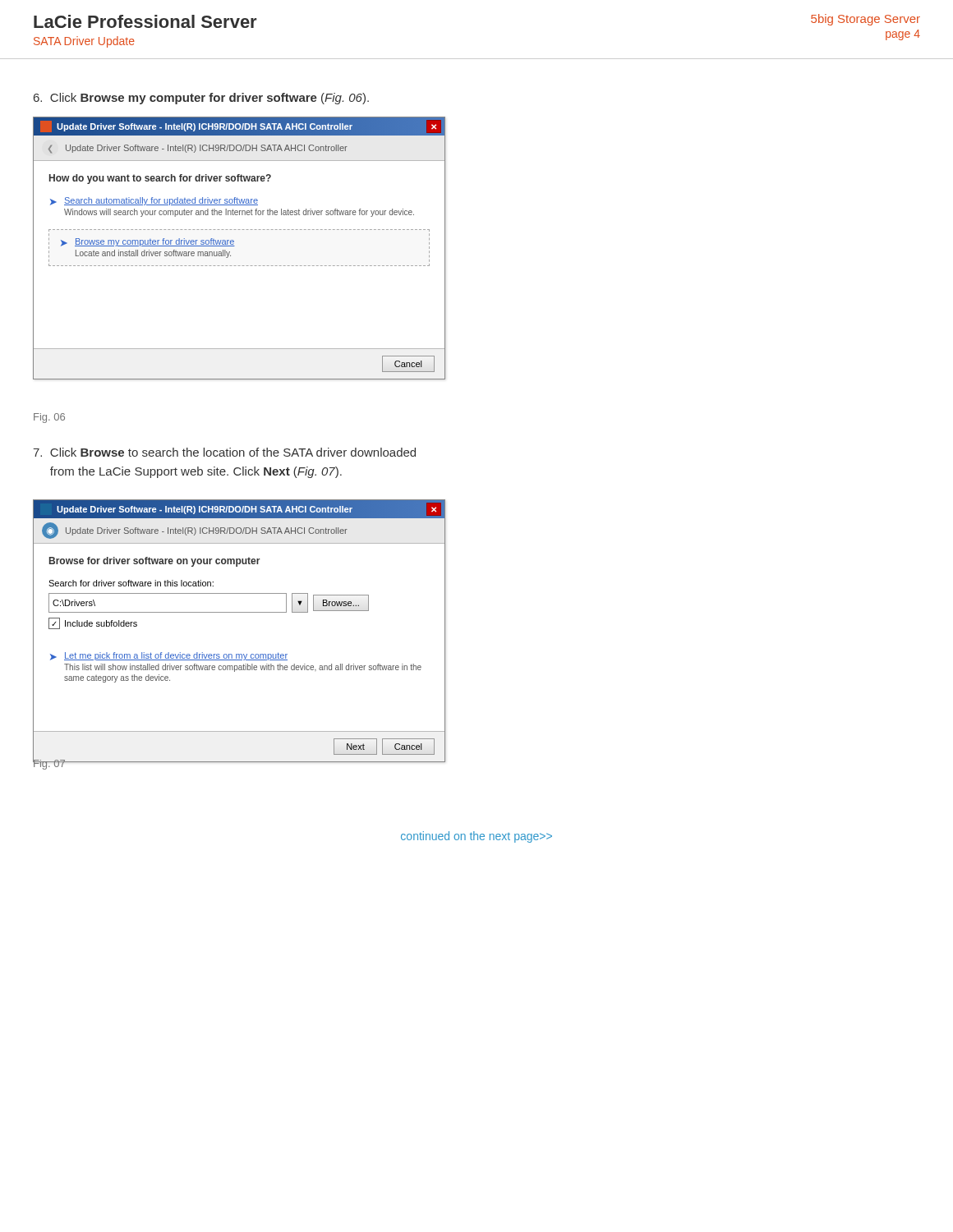Locate the text block starting "6. Click Browse my"
This screenshot has width=953, height=1232.
pyautogui.click(x=201, y=97)
